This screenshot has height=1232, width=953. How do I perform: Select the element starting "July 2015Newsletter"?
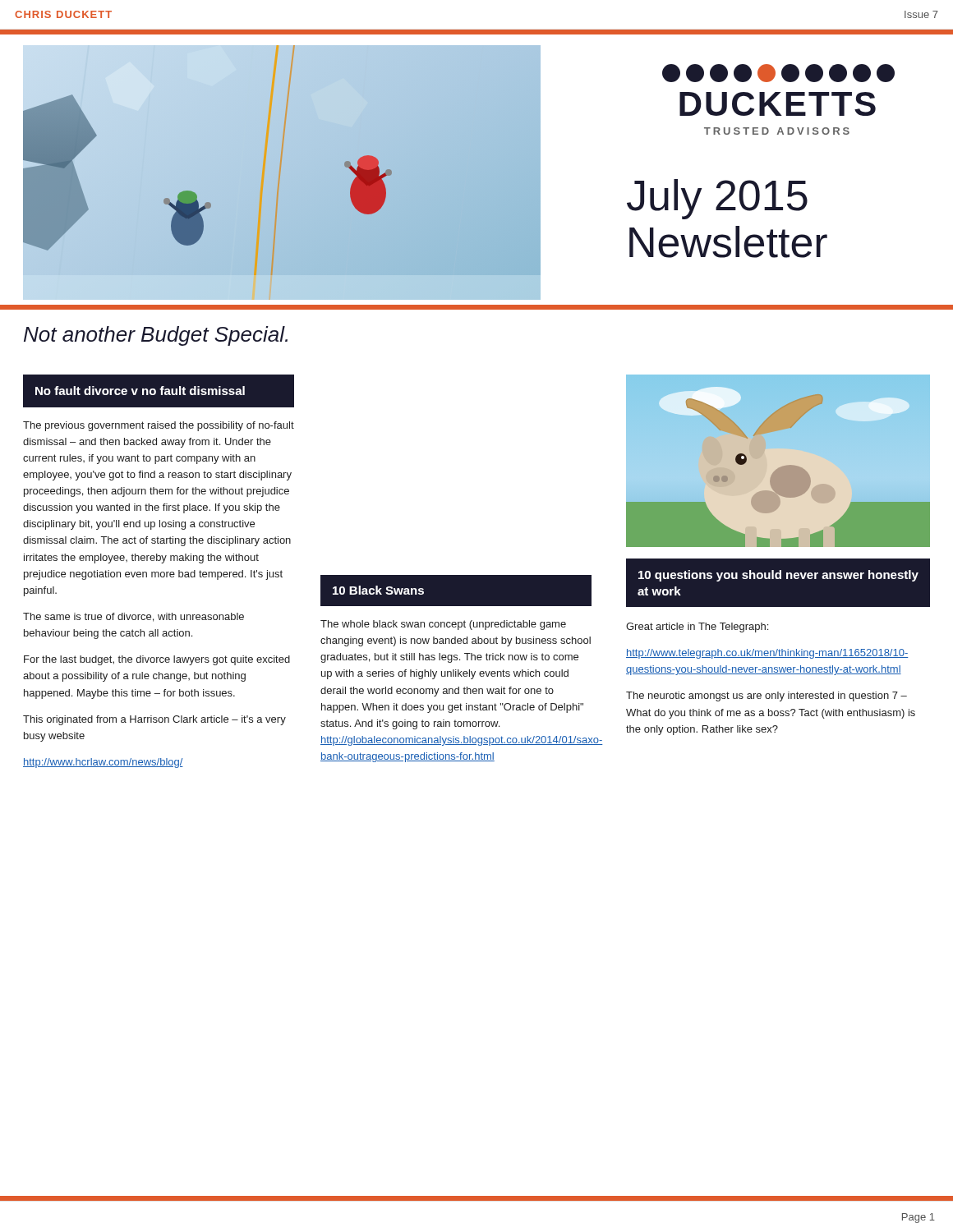[778, 219]
